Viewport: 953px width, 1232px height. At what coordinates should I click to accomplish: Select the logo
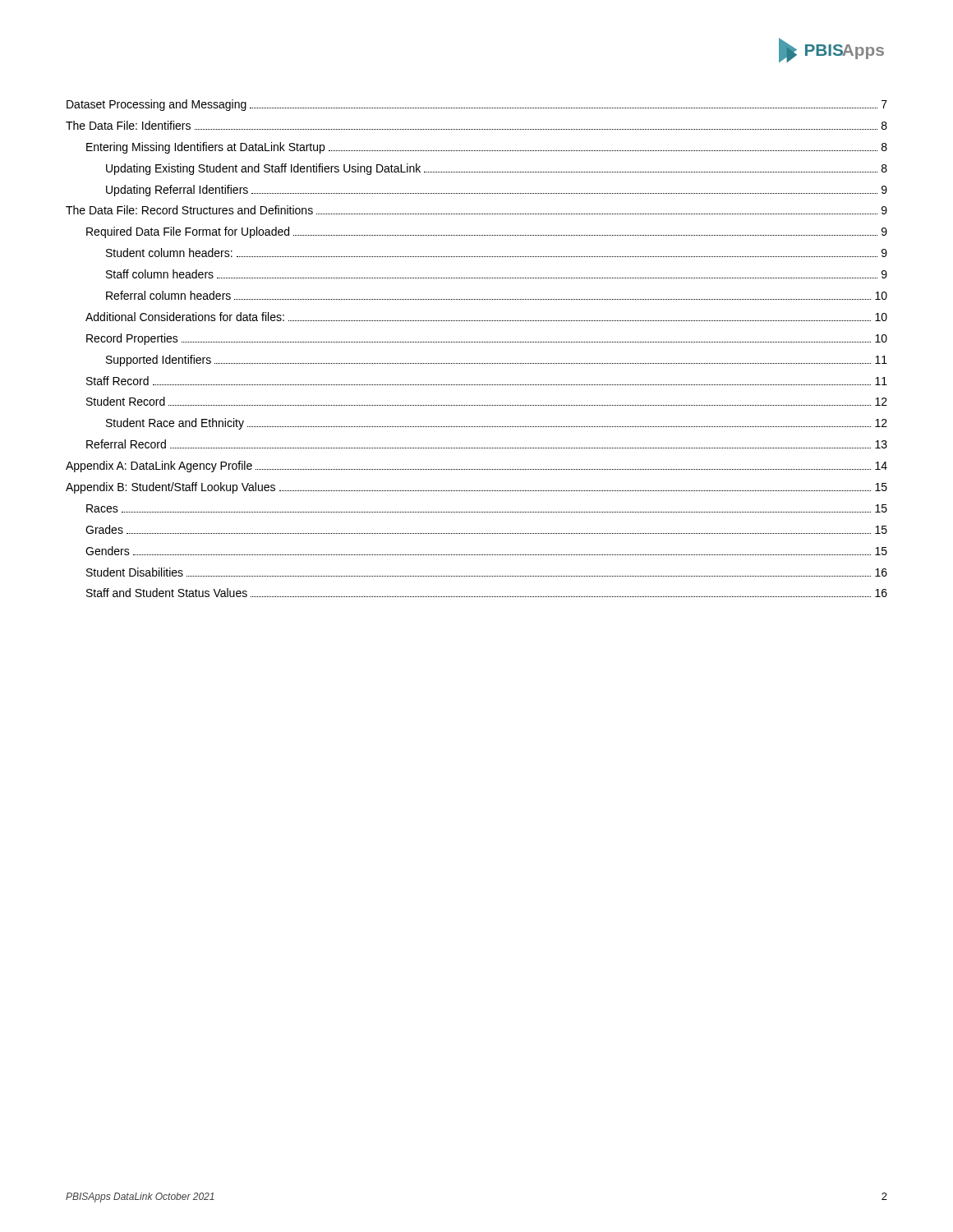[838, 51]
